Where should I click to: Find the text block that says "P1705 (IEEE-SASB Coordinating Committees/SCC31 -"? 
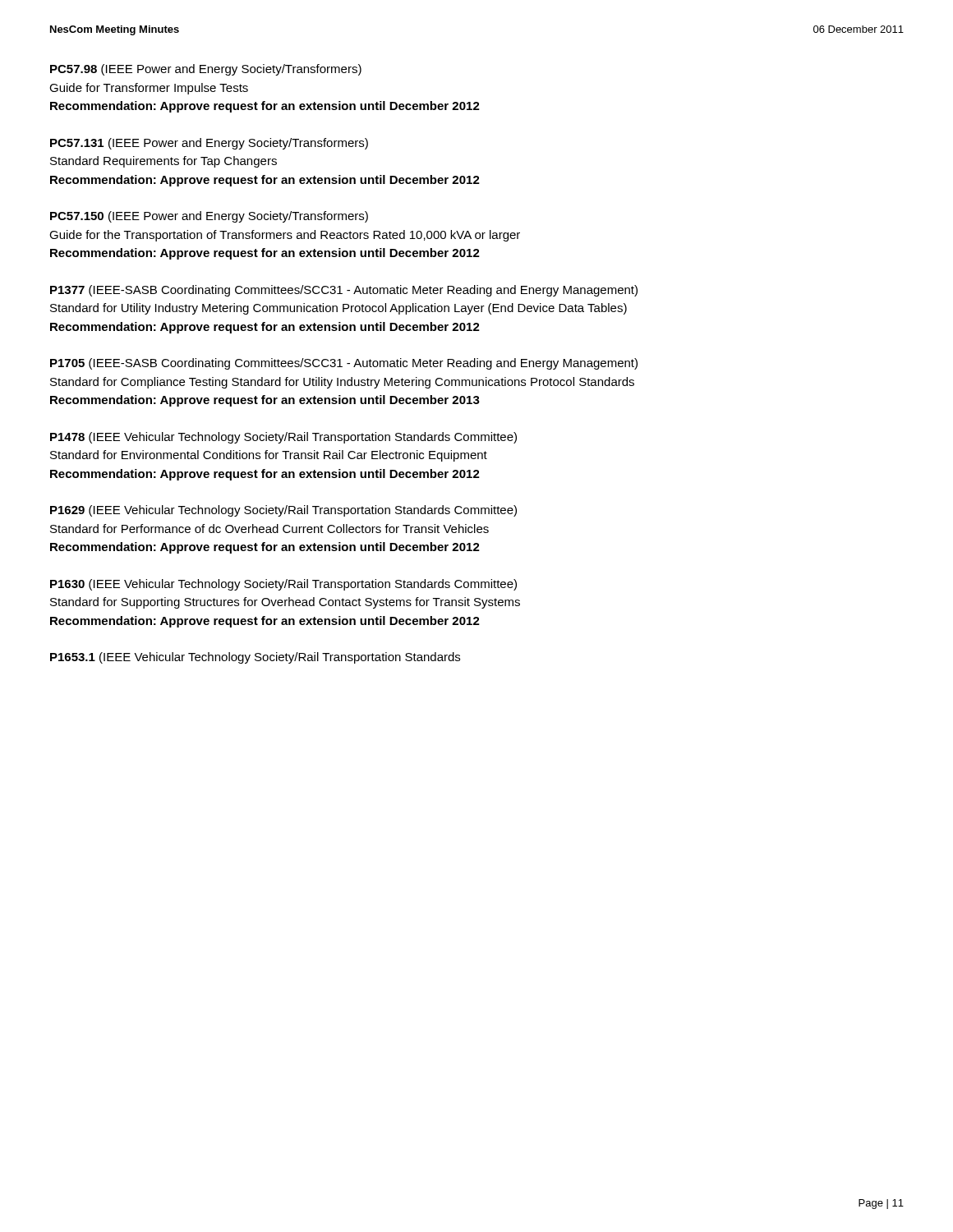(x=476, y=382)
